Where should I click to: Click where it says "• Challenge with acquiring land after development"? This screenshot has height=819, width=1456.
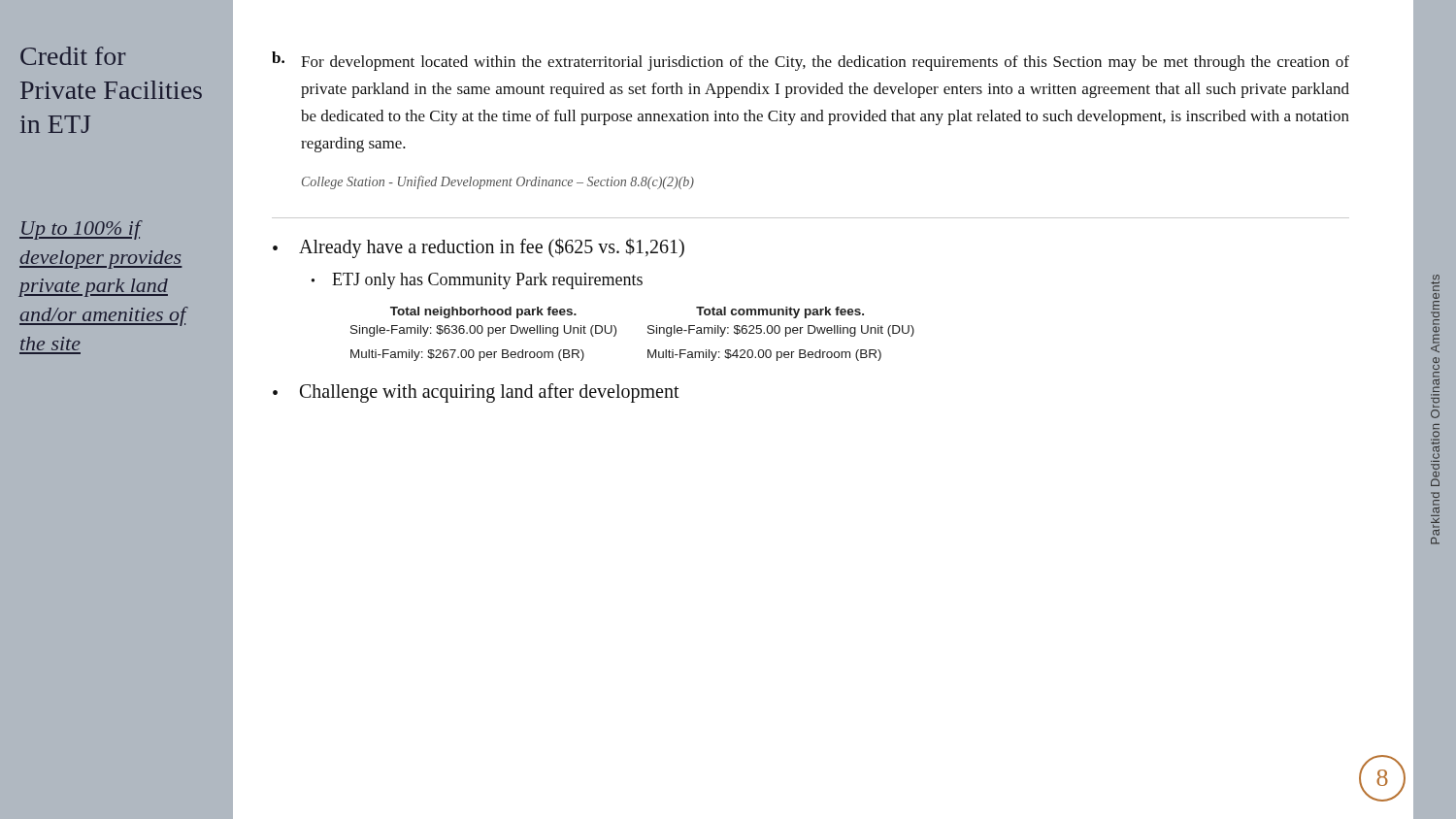475,393
